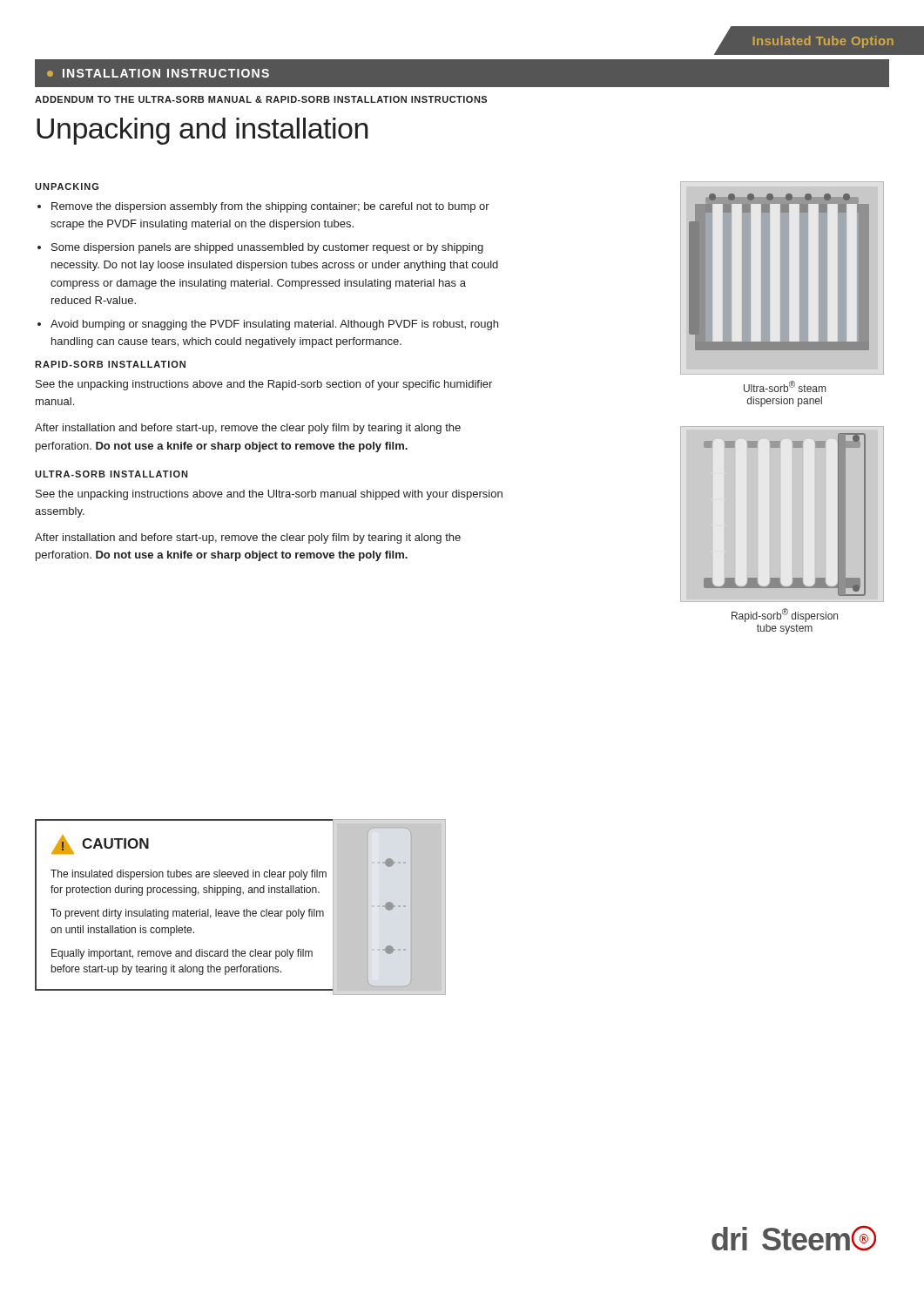Click where it says "Rapid-sorb® dispersiontube system"

[785, 621]
